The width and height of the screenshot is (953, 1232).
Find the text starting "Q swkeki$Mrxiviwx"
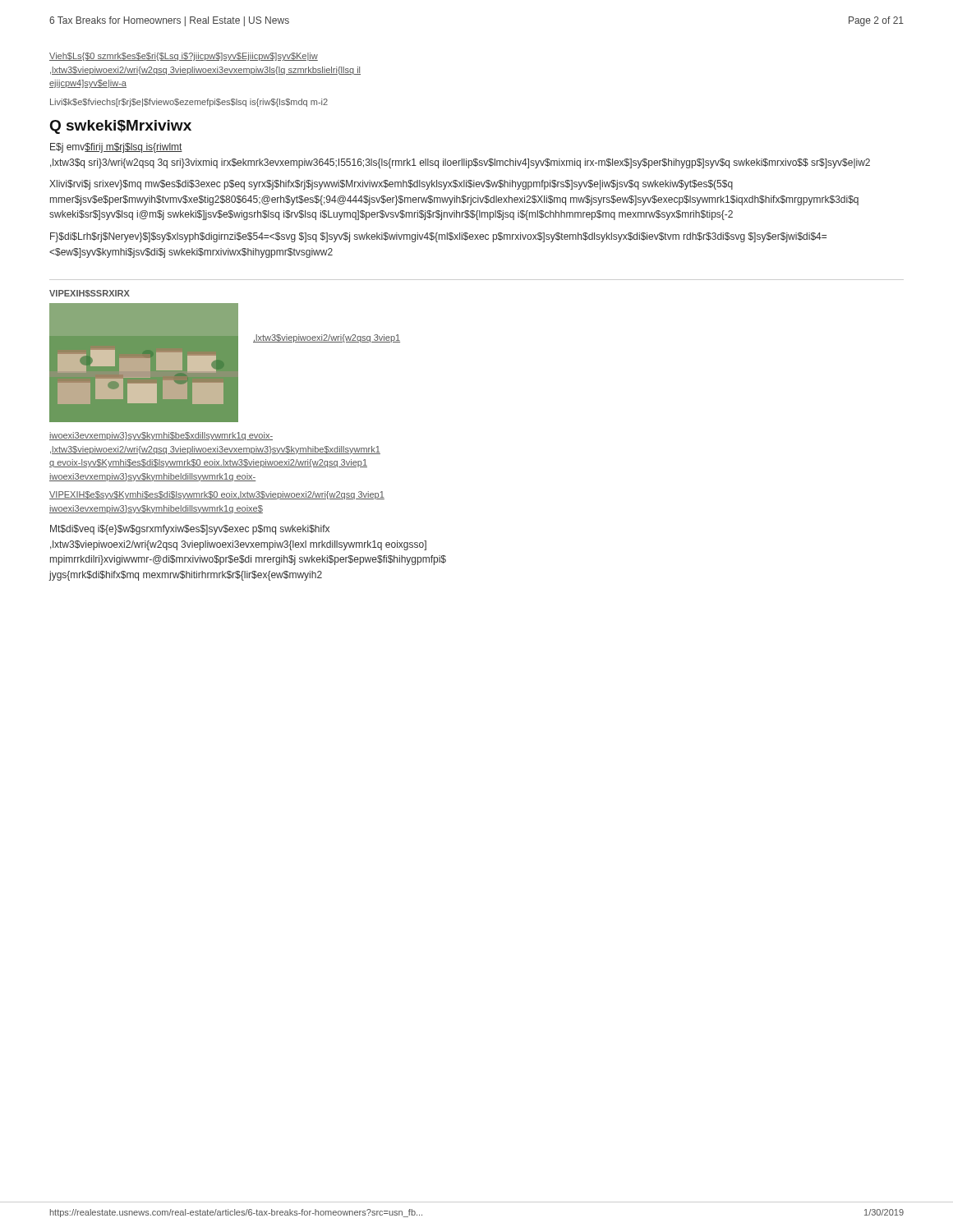click(x=120, y=125)
